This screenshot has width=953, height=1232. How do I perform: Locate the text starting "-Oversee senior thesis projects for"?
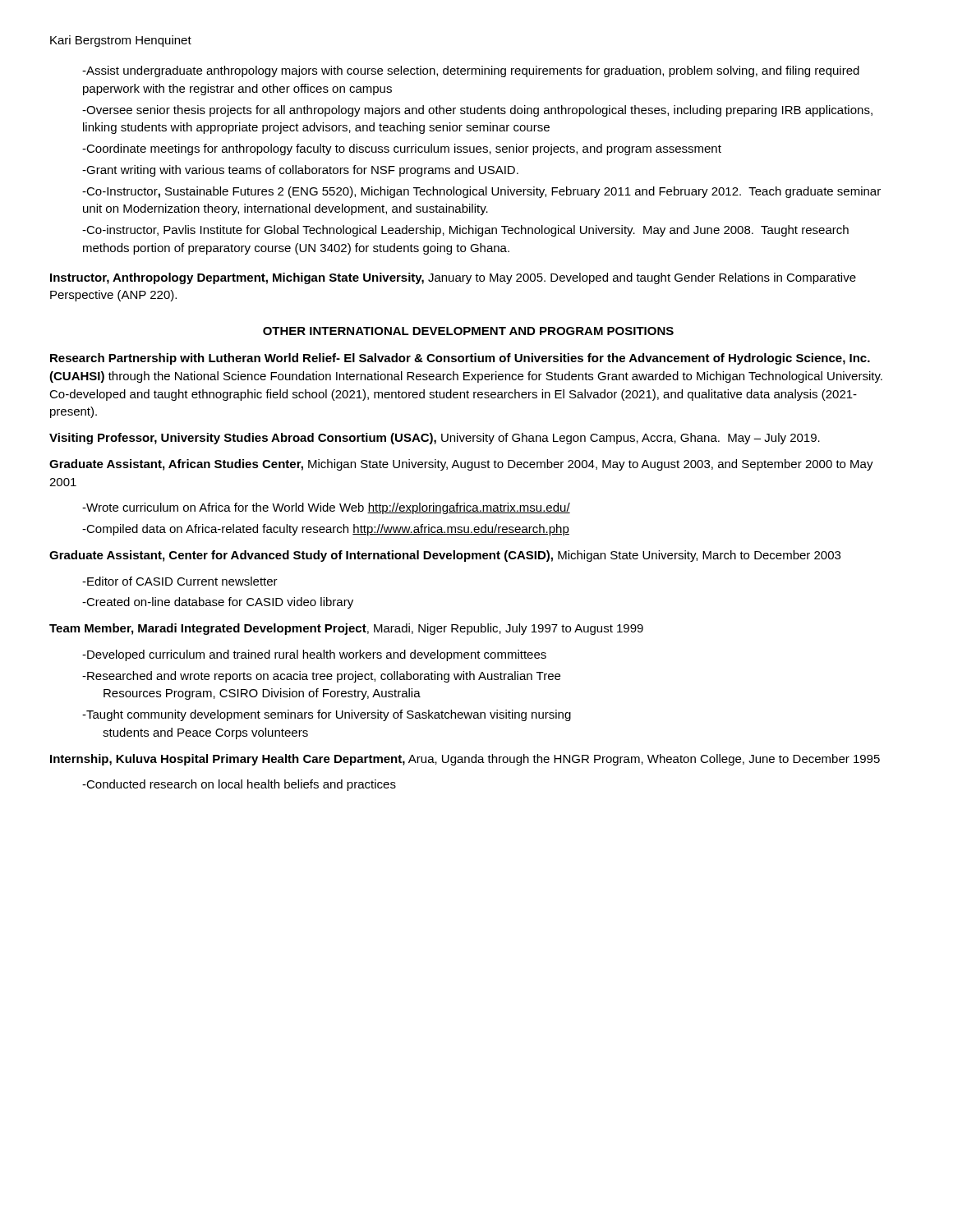(x=478, y=118)
